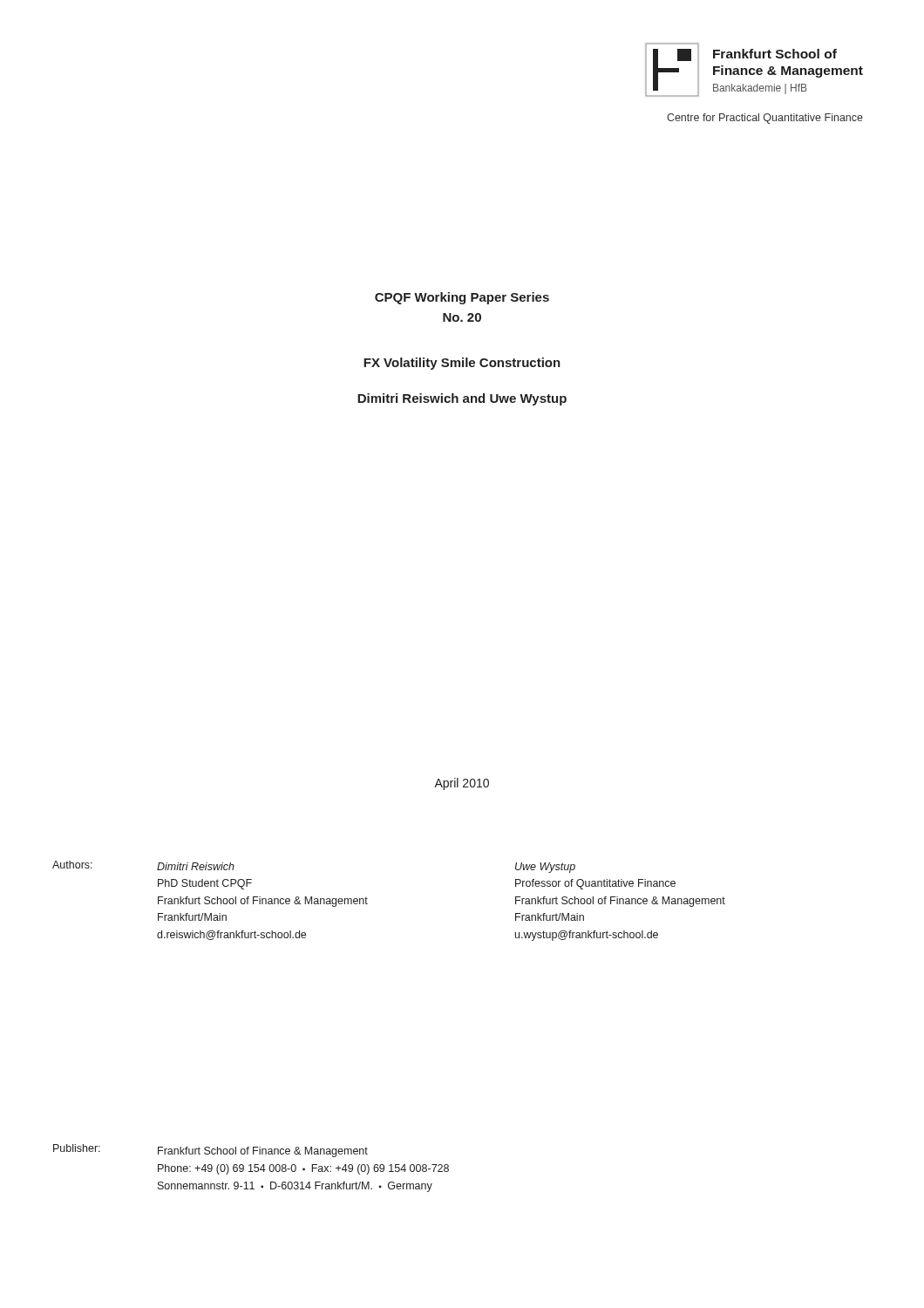Image resolution: width=924 pixels, height=1308 pixels.
Task: Locate the title containing "FX Volatility Smile Construction"
Action: 462,362
